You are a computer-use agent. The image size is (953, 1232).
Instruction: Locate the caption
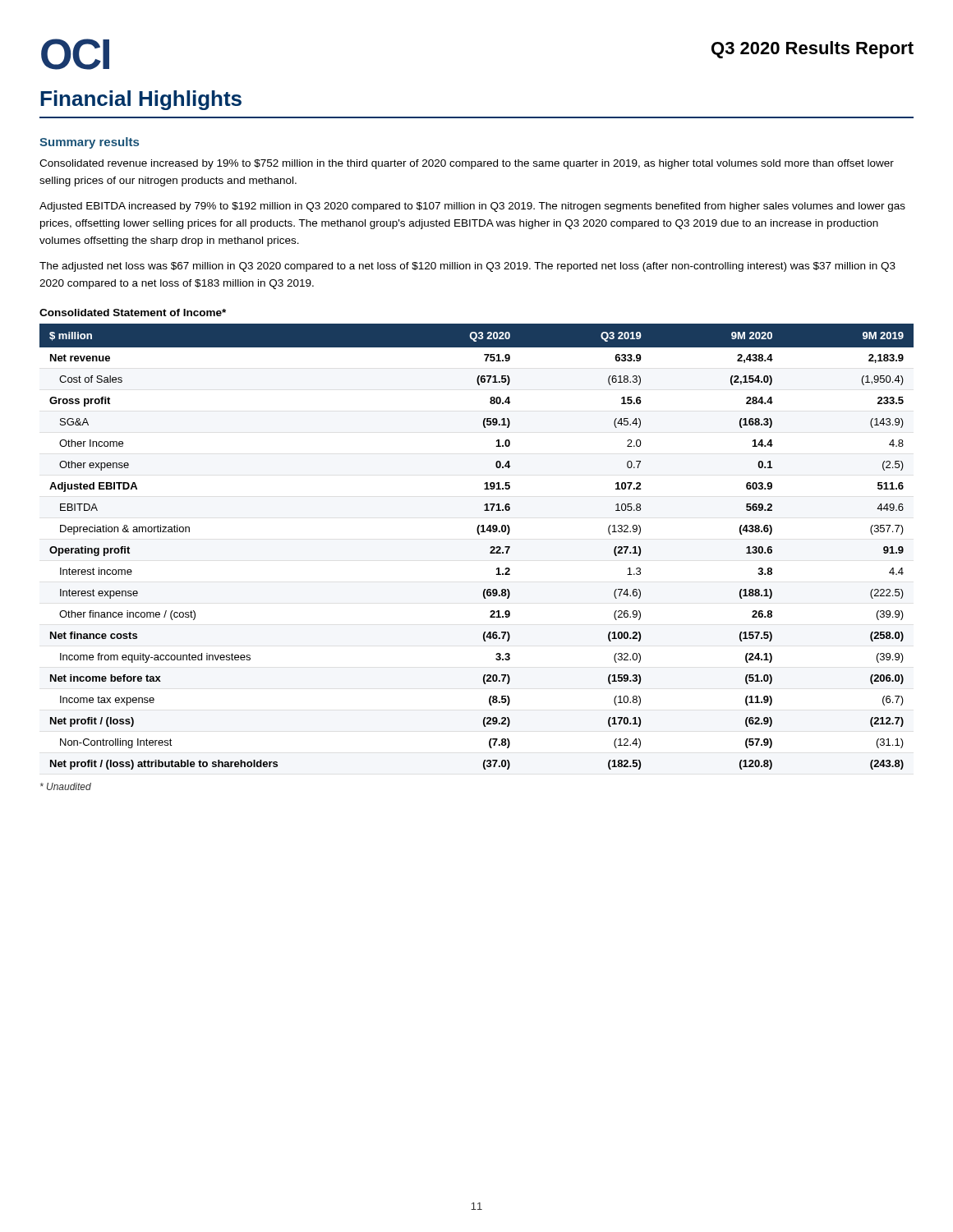point(133,313)
